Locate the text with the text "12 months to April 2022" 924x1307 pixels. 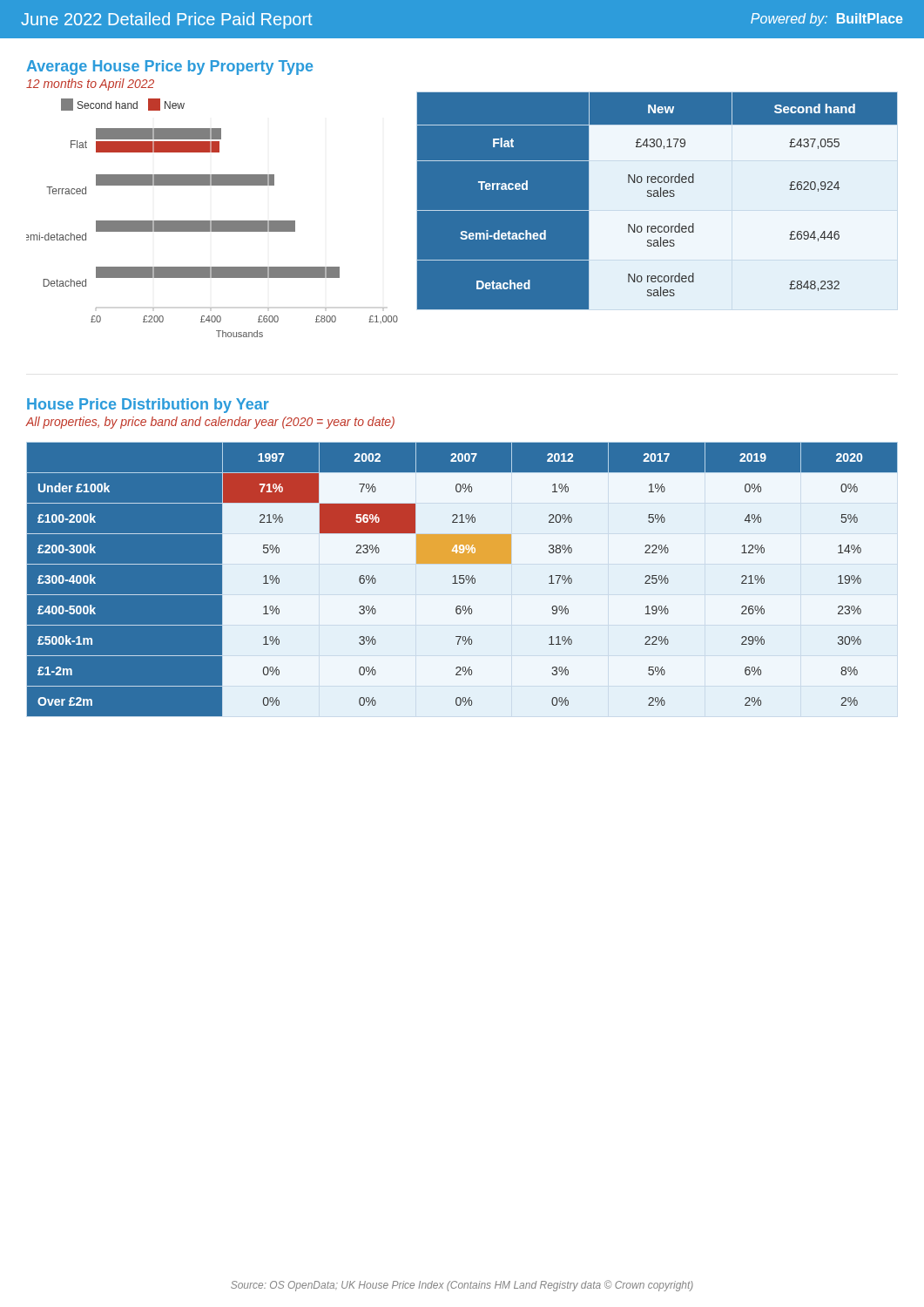(90, 84)
